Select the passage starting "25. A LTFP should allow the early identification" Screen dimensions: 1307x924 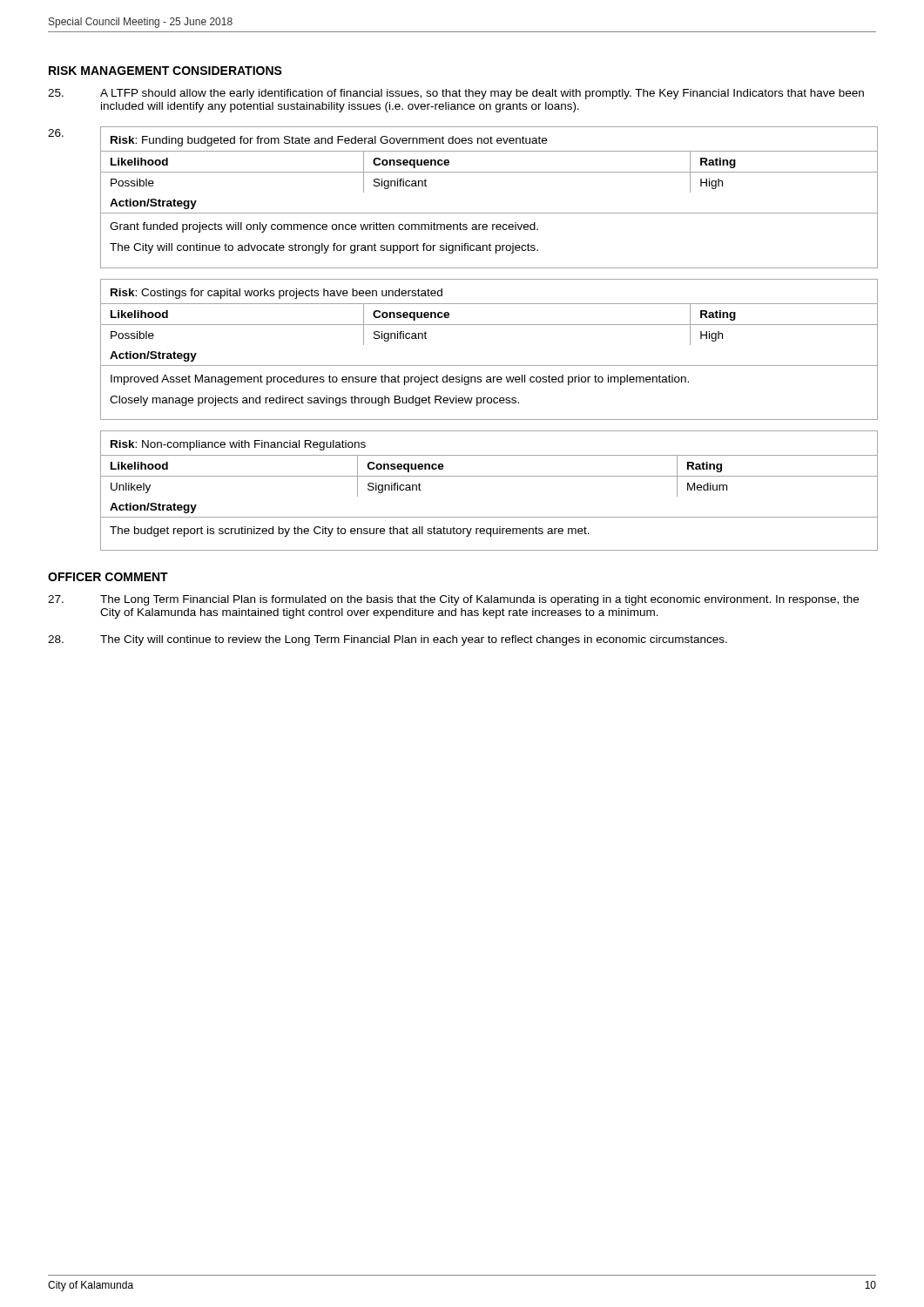(462, 99)
